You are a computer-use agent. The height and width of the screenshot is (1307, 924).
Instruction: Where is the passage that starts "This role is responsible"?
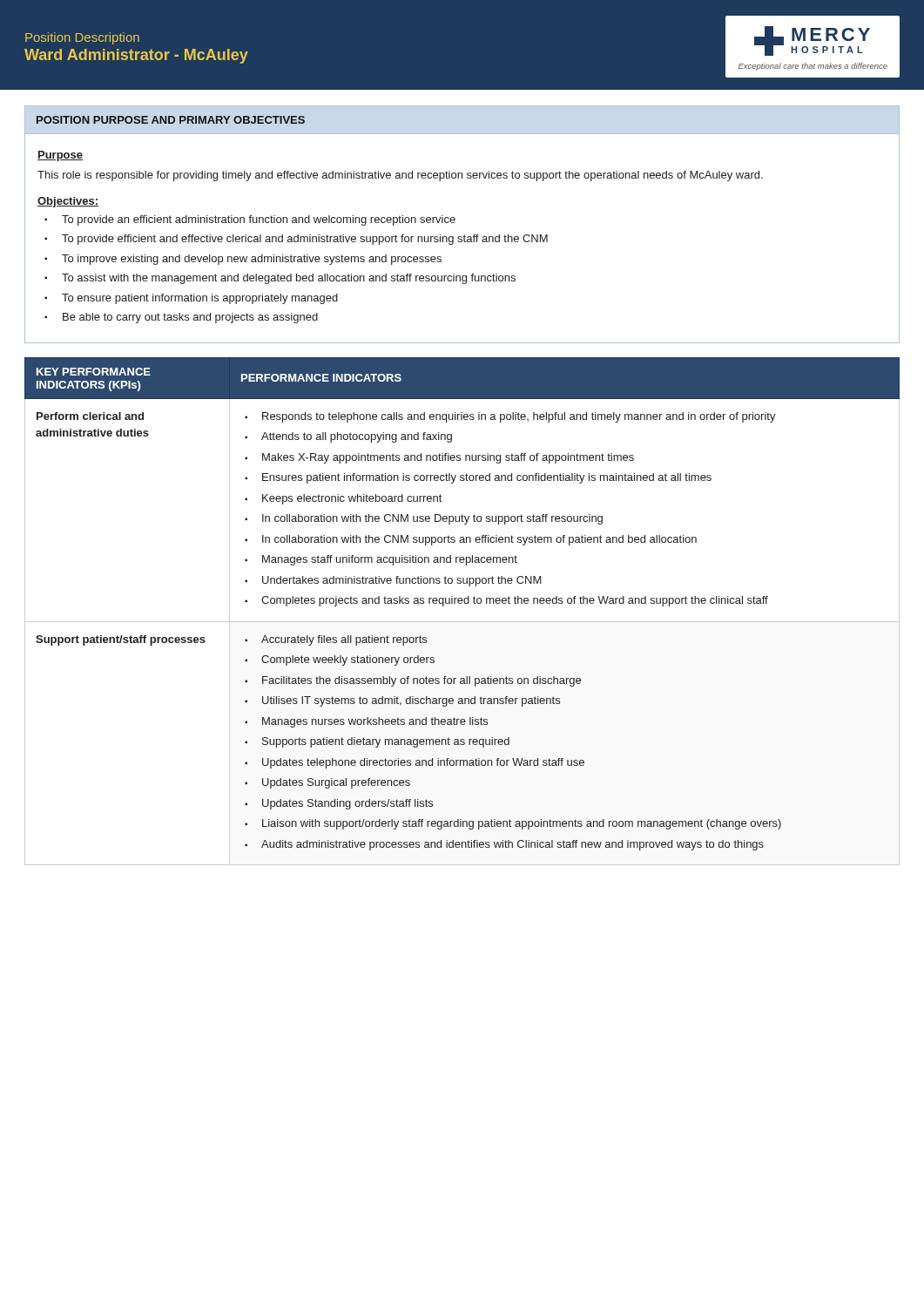point(400,175)
